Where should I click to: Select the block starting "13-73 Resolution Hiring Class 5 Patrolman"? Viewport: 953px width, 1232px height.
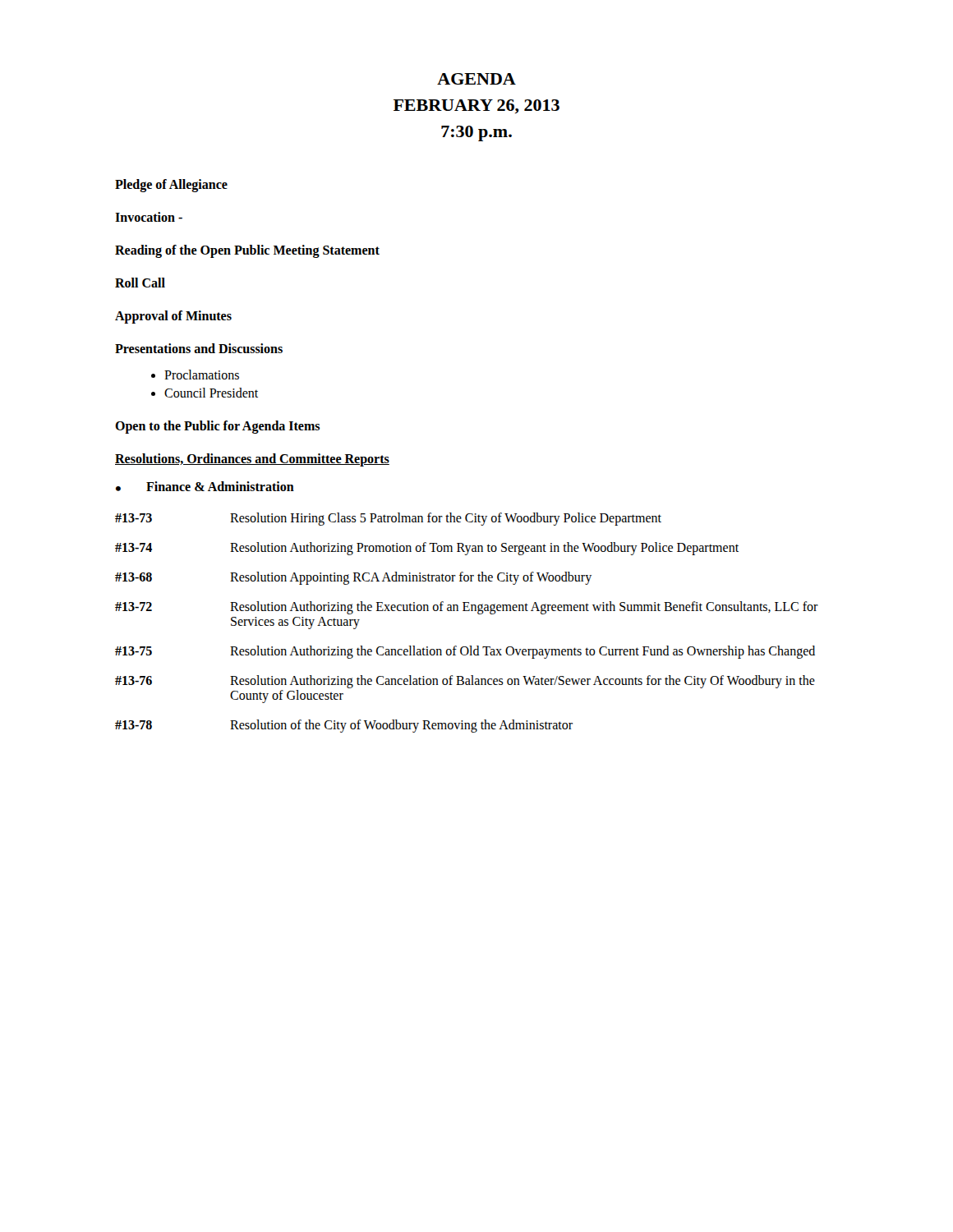pos(476,518)
